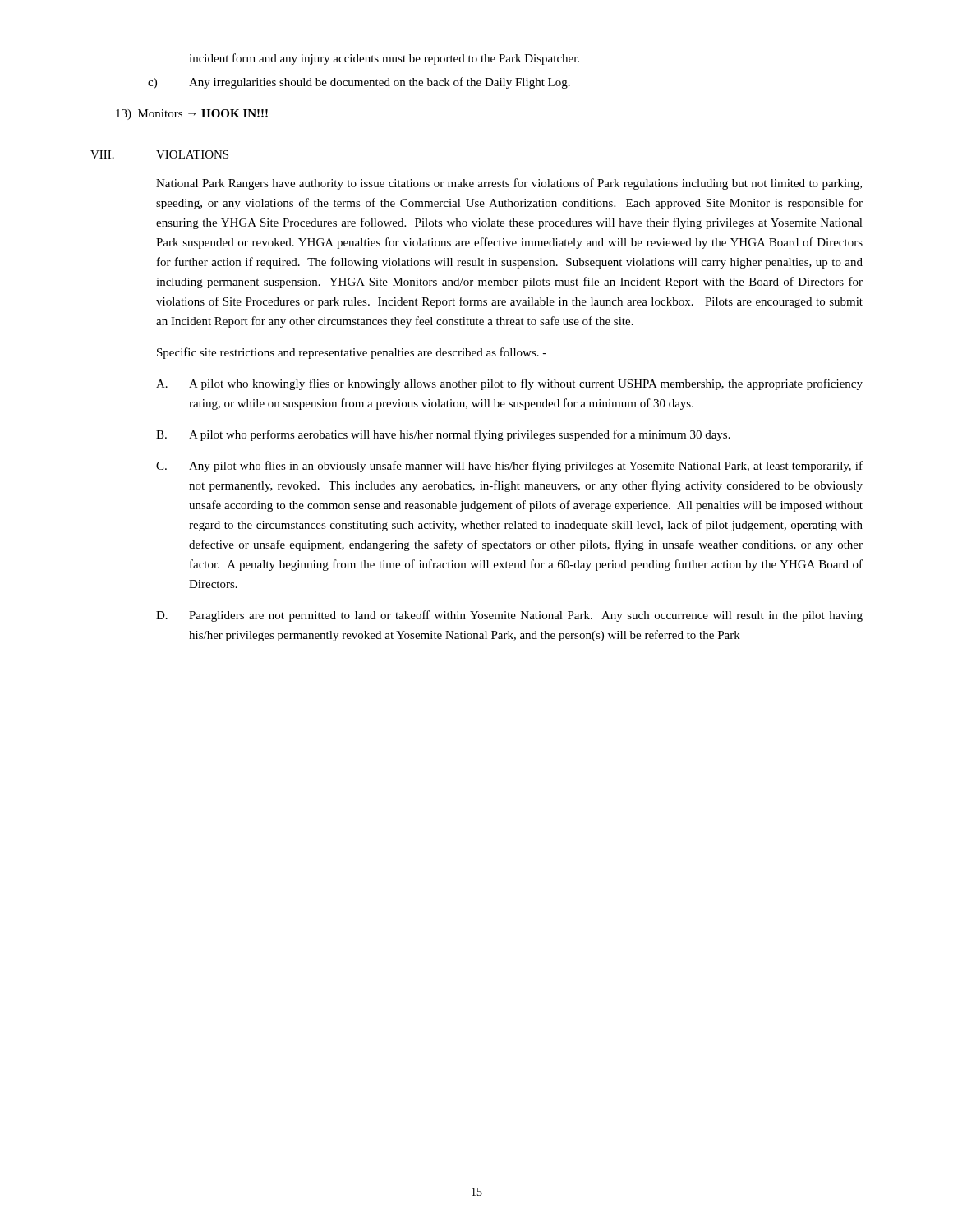Select the list item that says "C. Any pilot who flies in an obviously"

click(x=509, y=524)
